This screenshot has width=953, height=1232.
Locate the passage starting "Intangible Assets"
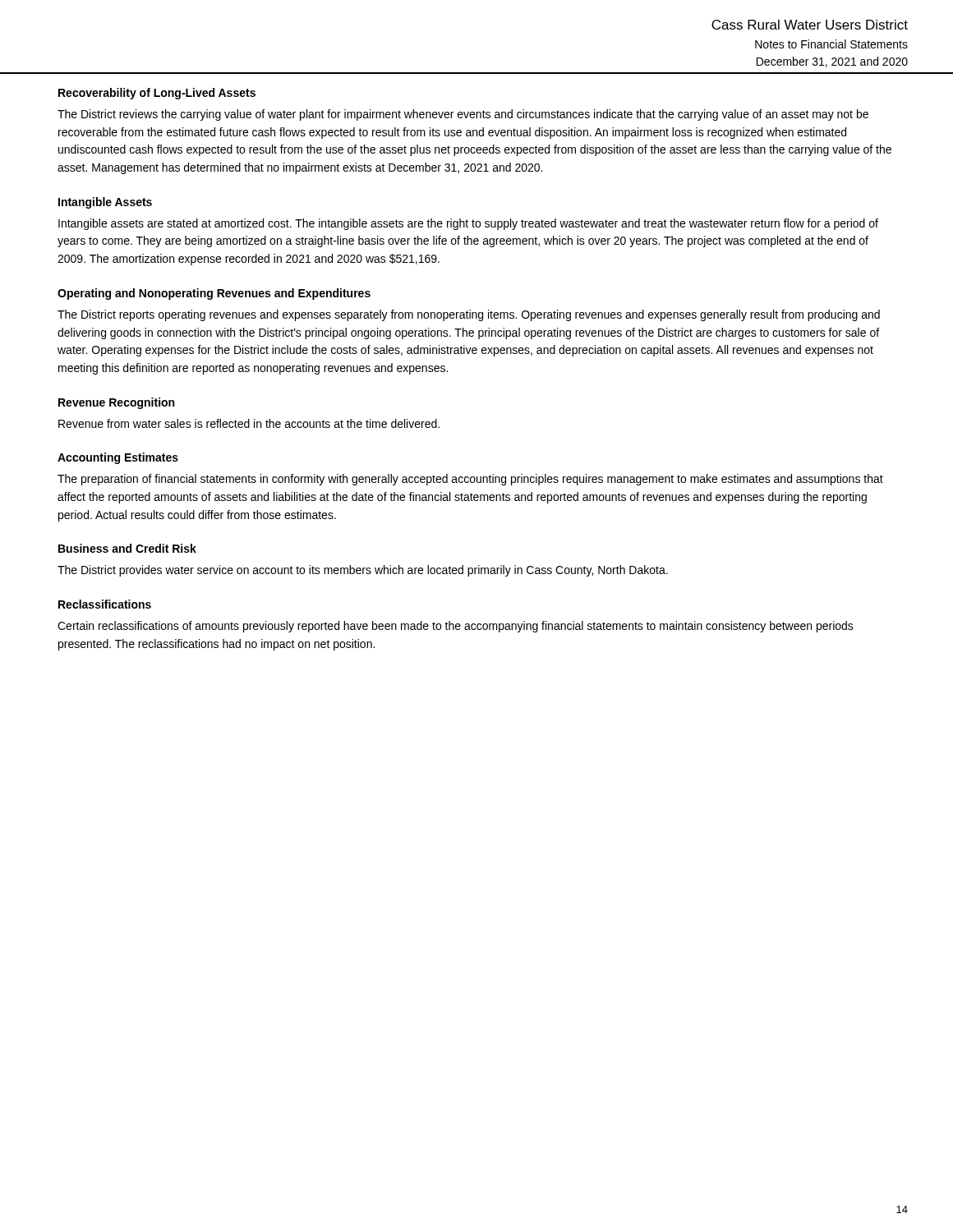pos(105,202)
